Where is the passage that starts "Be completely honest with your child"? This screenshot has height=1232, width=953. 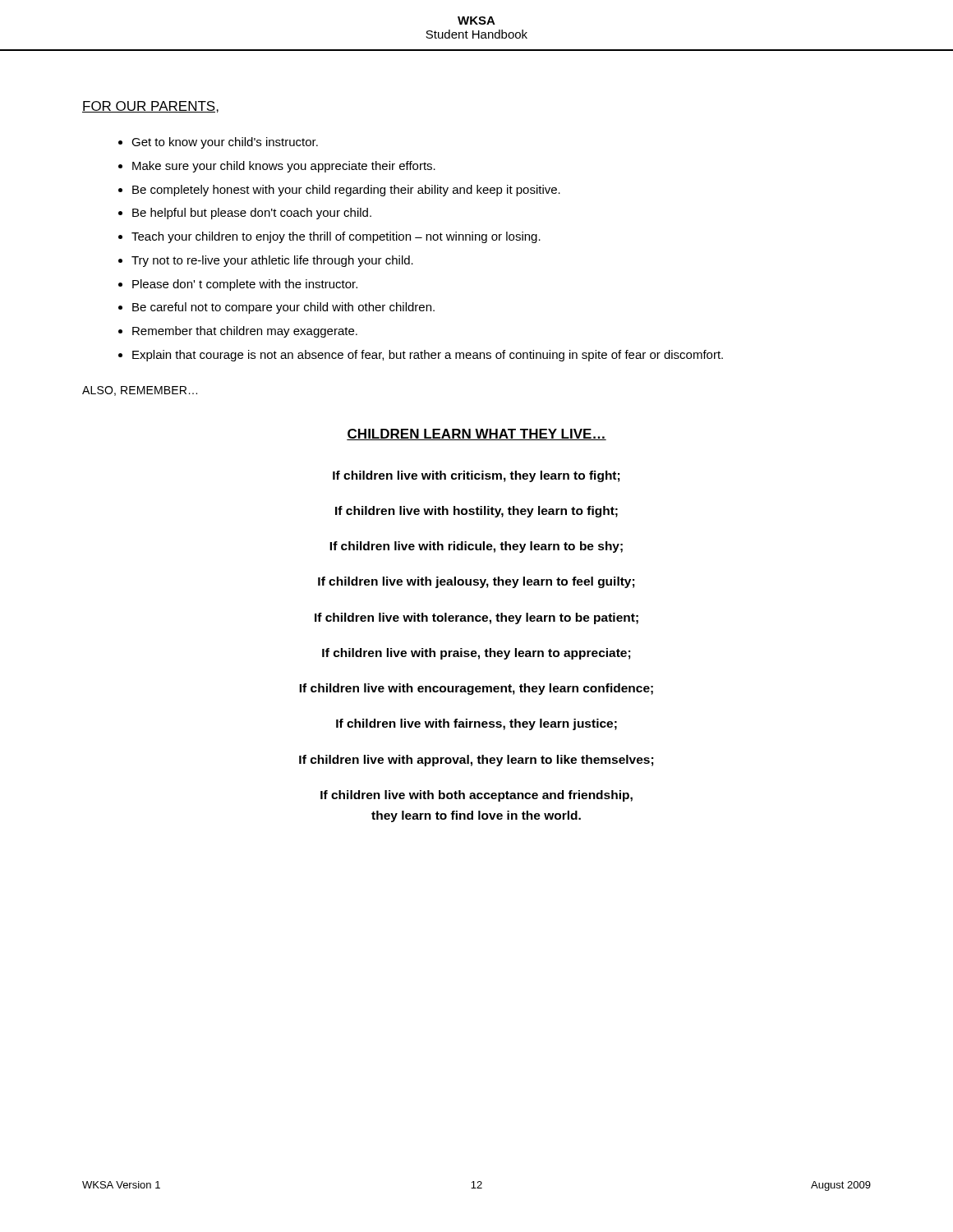click(x=346, y=189)
